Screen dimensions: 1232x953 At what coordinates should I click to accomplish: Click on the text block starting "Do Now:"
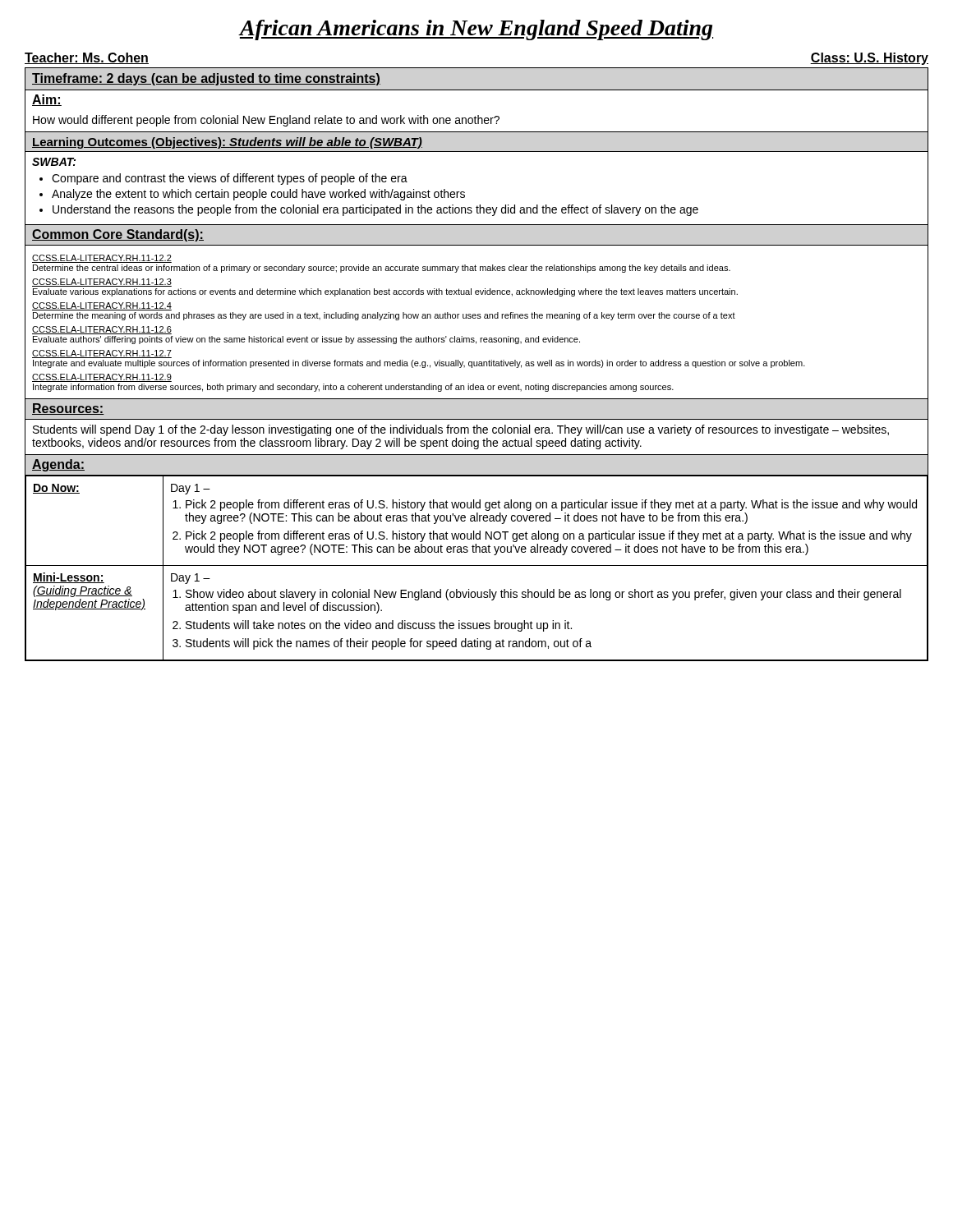coord(56,488)
